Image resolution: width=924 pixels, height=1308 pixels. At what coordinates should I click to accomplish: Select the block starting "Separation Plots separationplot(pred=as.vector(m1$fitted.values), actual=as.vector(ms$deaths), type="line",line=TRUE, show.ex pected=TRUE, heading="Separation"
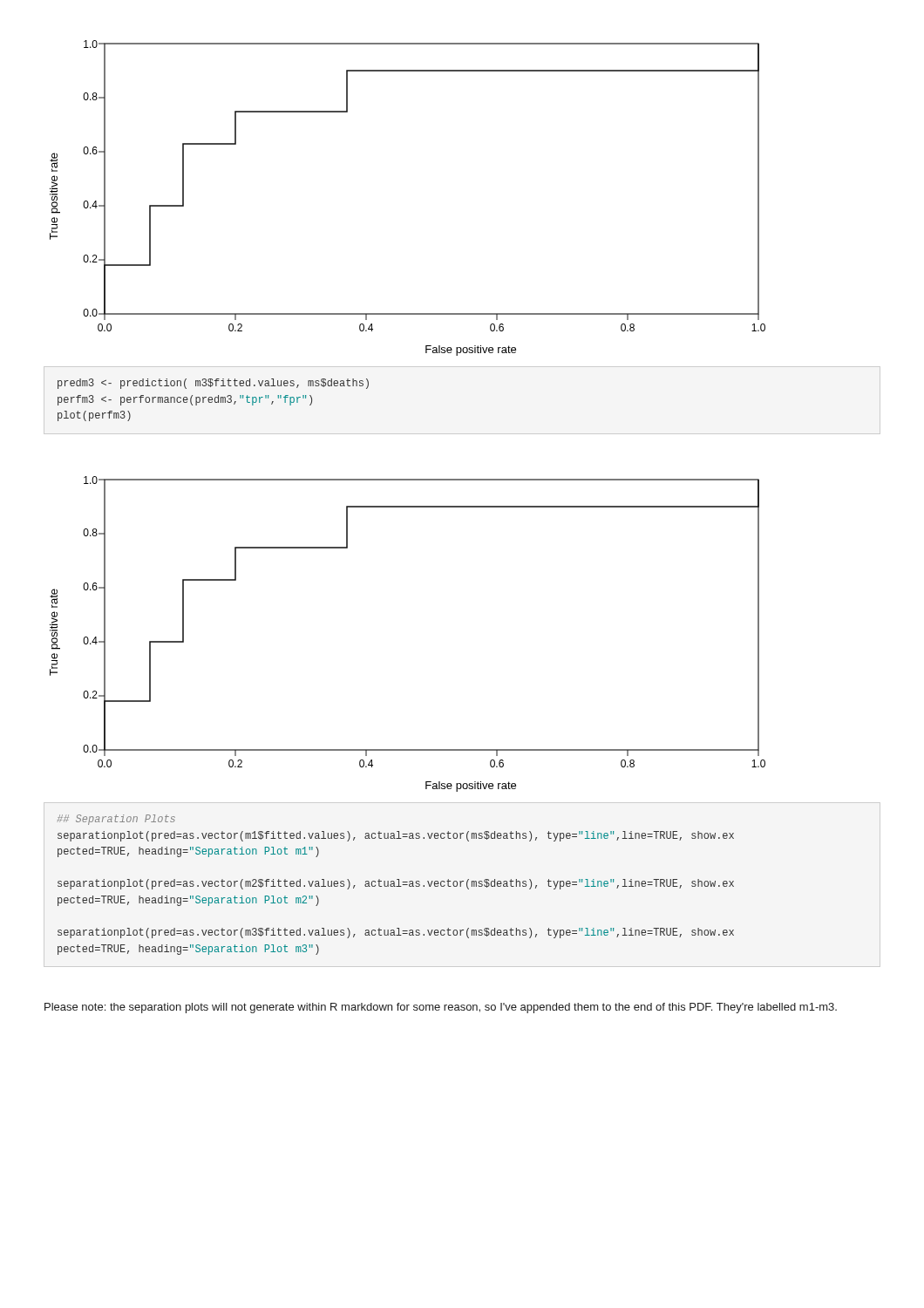[462, 885]
